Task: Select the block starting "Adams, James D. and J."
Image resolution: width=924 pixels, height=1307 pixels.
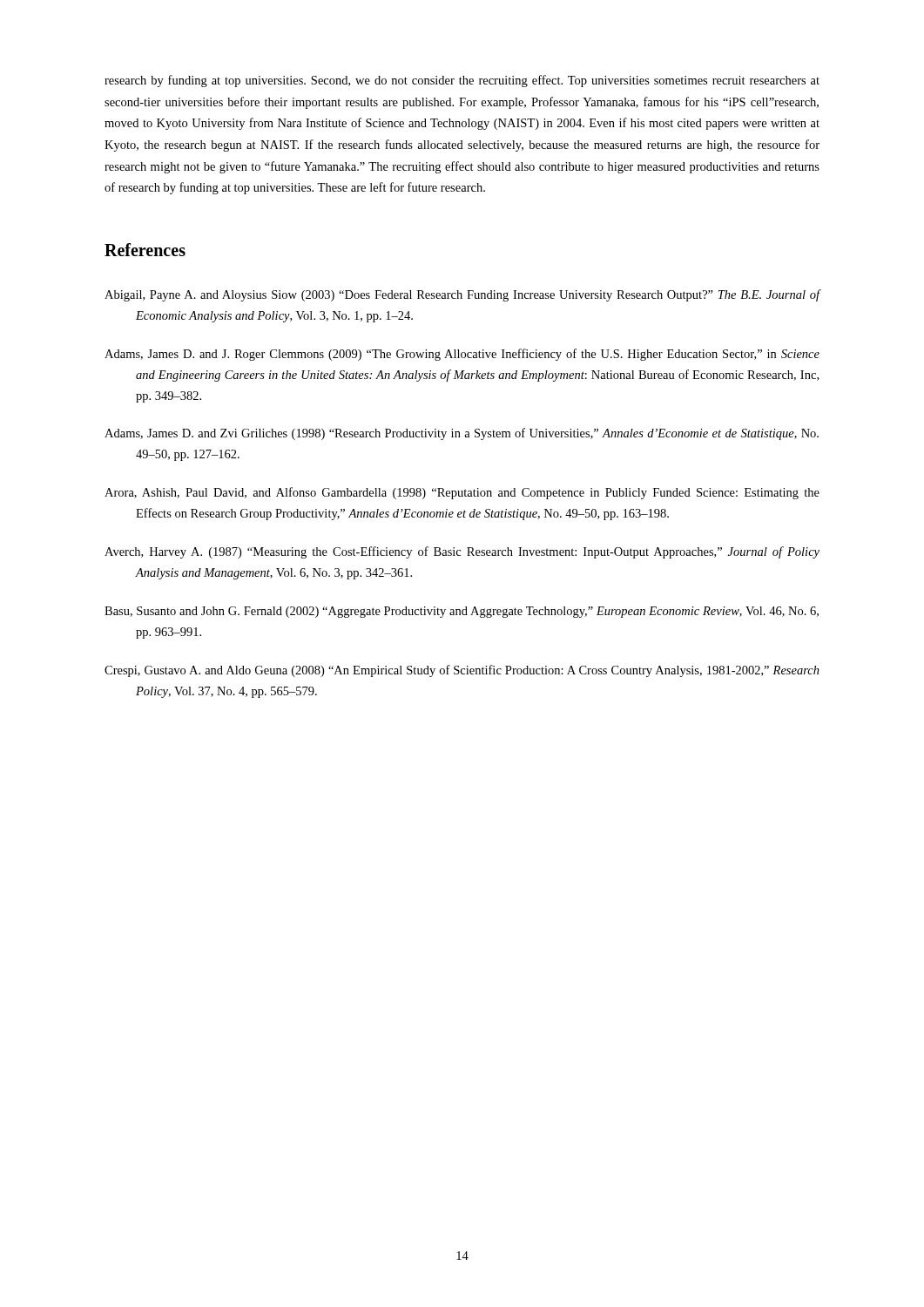Action: pos(462,374)
